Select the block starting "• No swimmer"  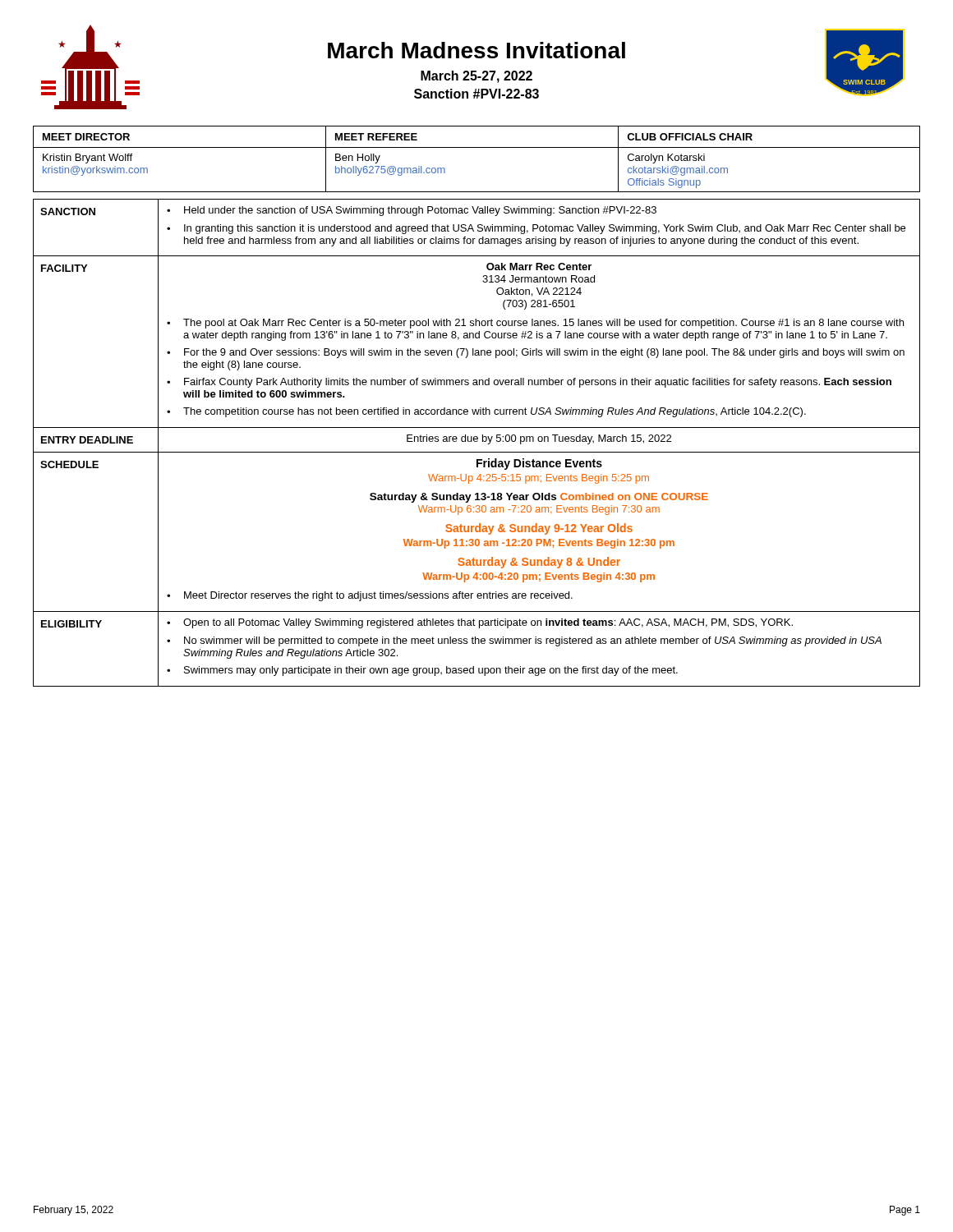[539, 646]
